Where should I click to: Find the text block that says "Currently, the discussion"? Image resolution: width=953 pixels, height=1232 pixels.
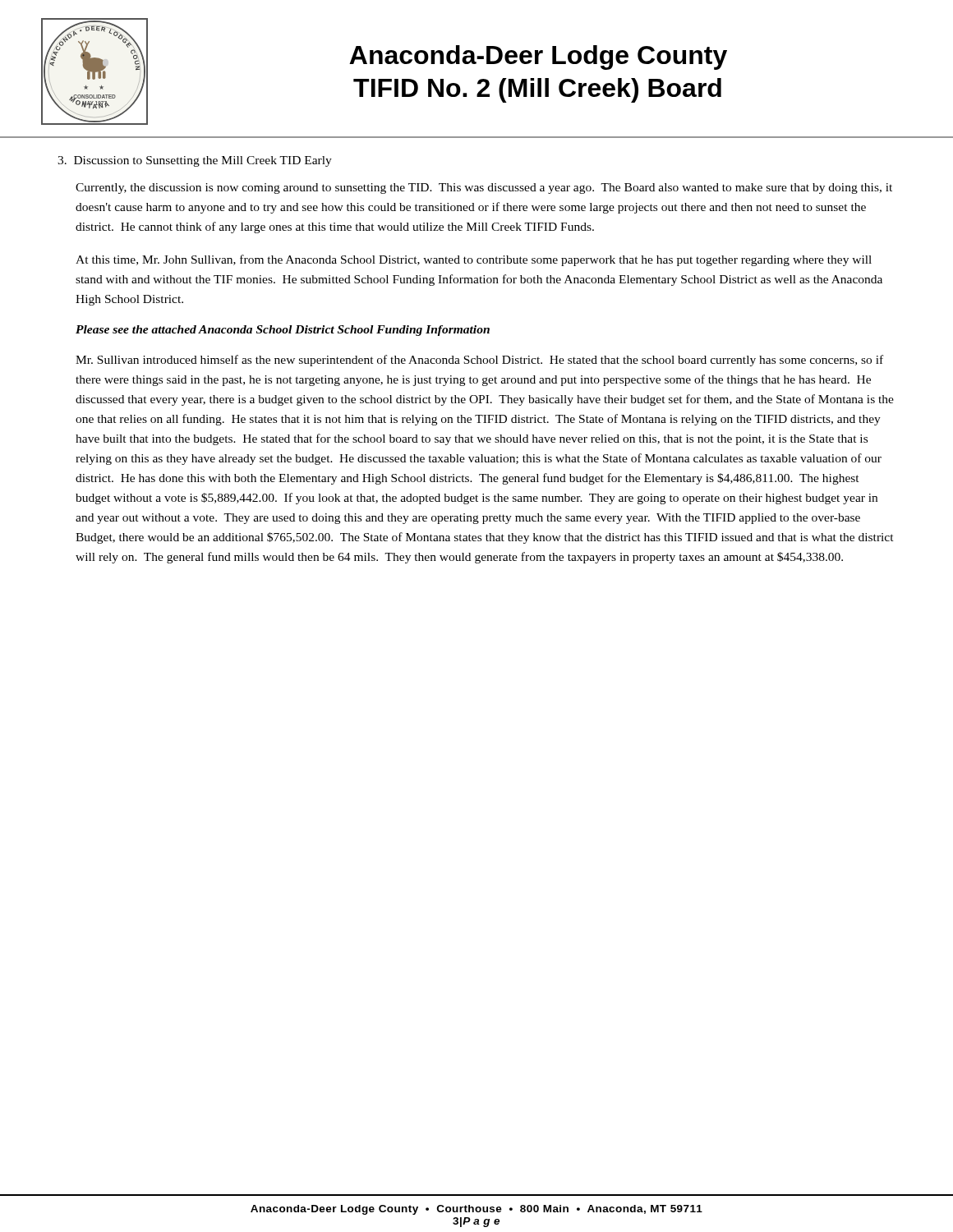click(x=484, y=207)
